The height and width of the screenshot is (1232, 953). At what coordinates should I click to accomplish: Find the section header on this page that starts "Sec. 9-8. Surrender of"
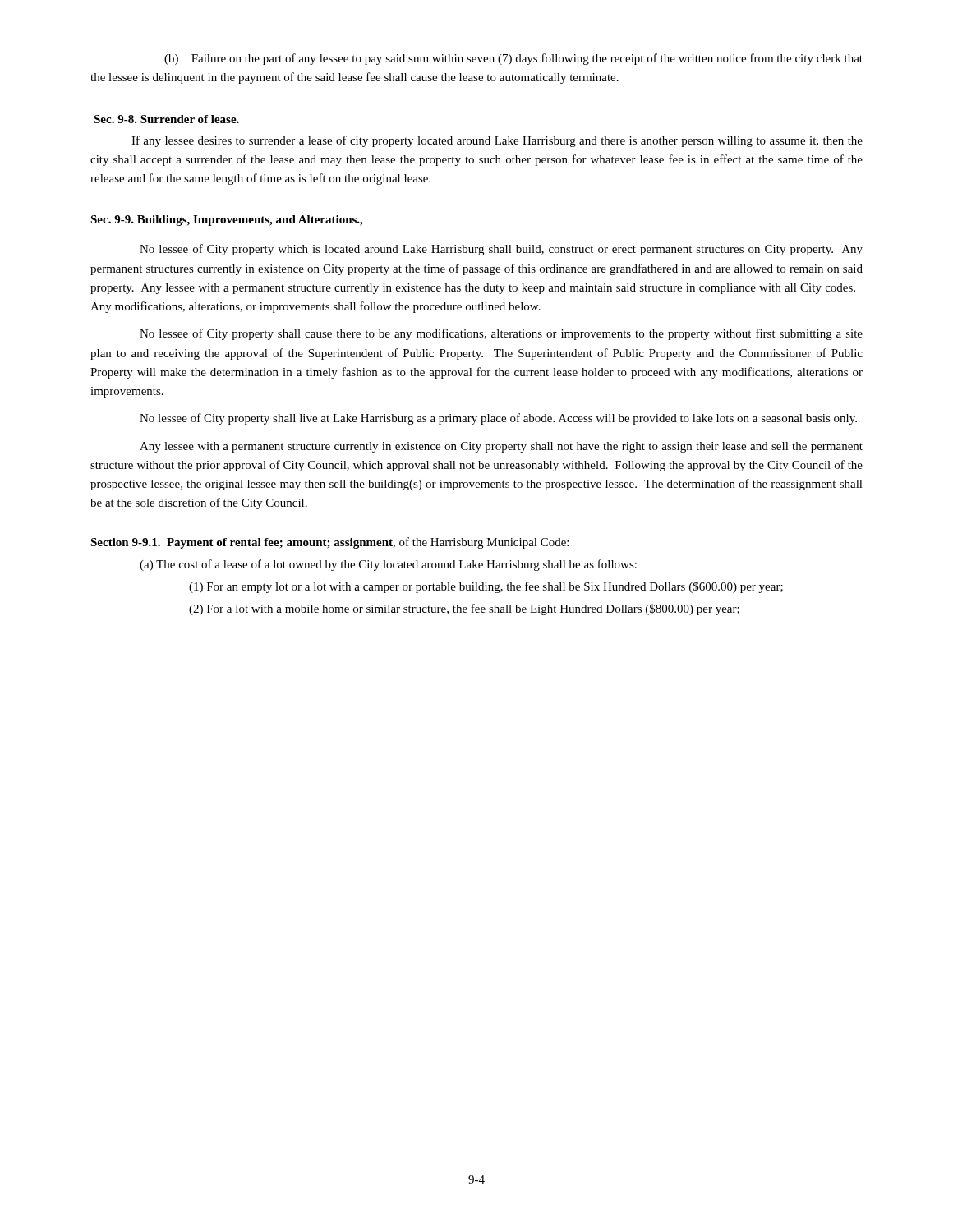[166, 119]
